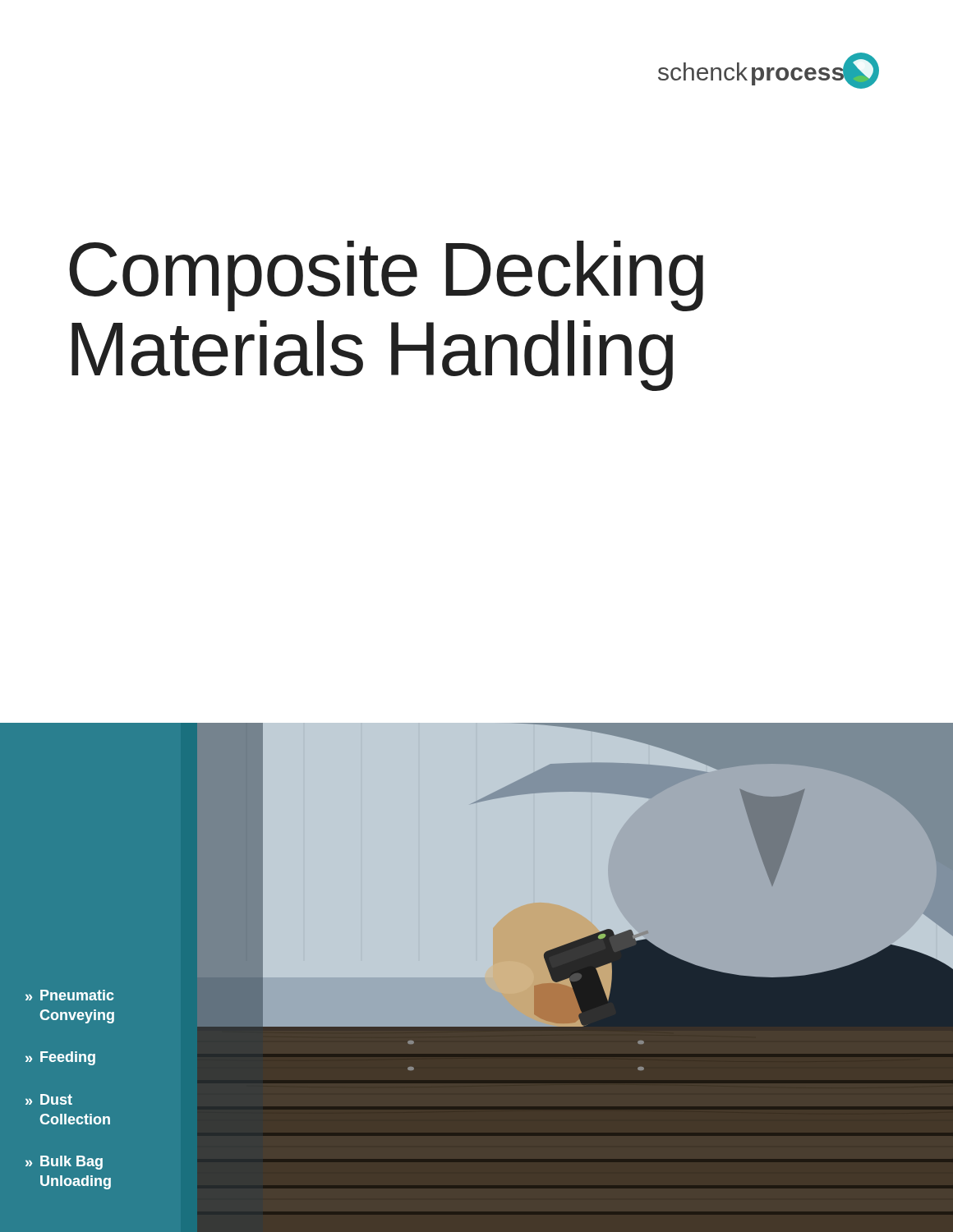Find "» Bulk BagUnloading" on this page

click(68, 1172)
